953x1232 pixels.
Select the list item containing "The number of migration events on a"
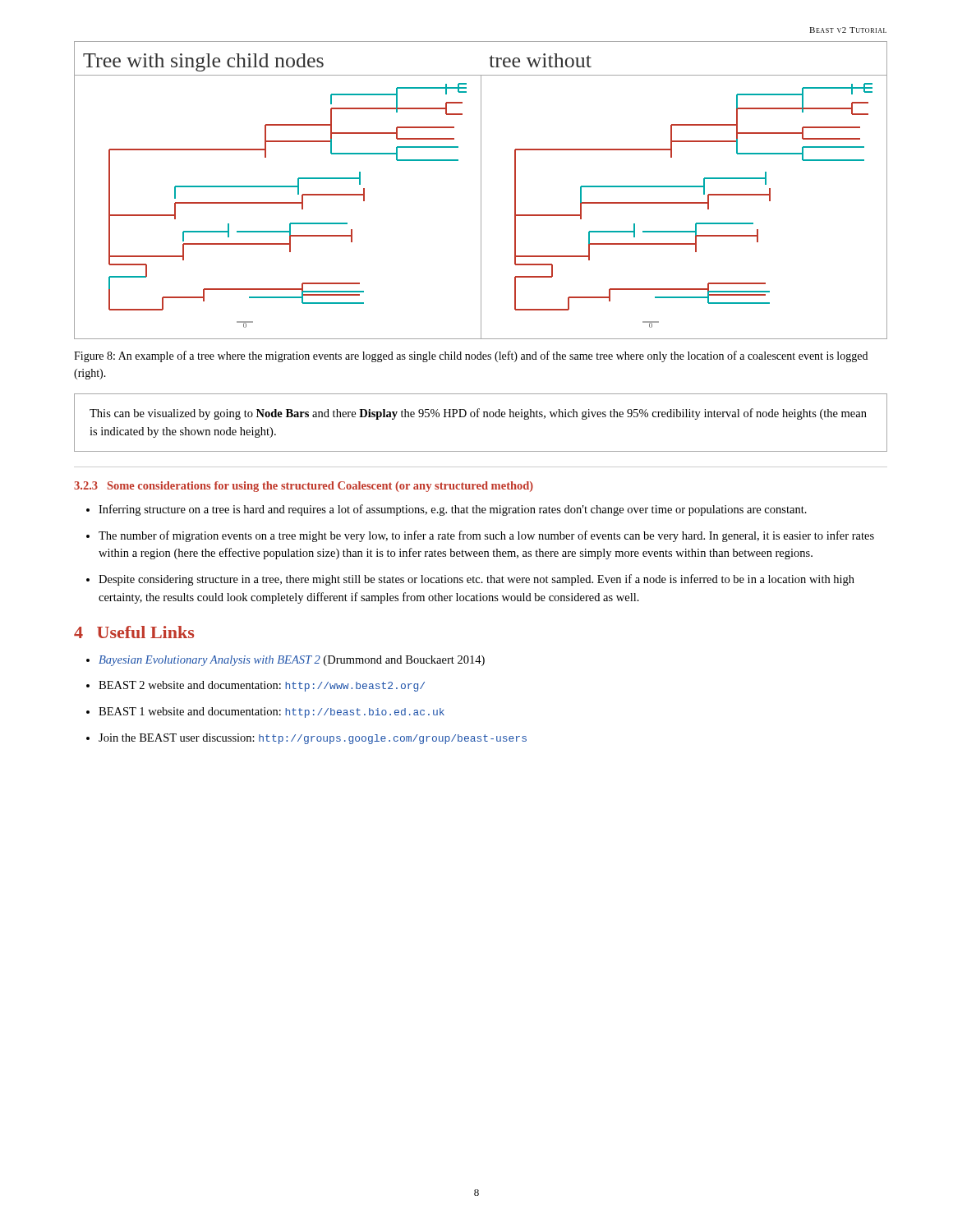pyautogui.click(x=486, y=544)
